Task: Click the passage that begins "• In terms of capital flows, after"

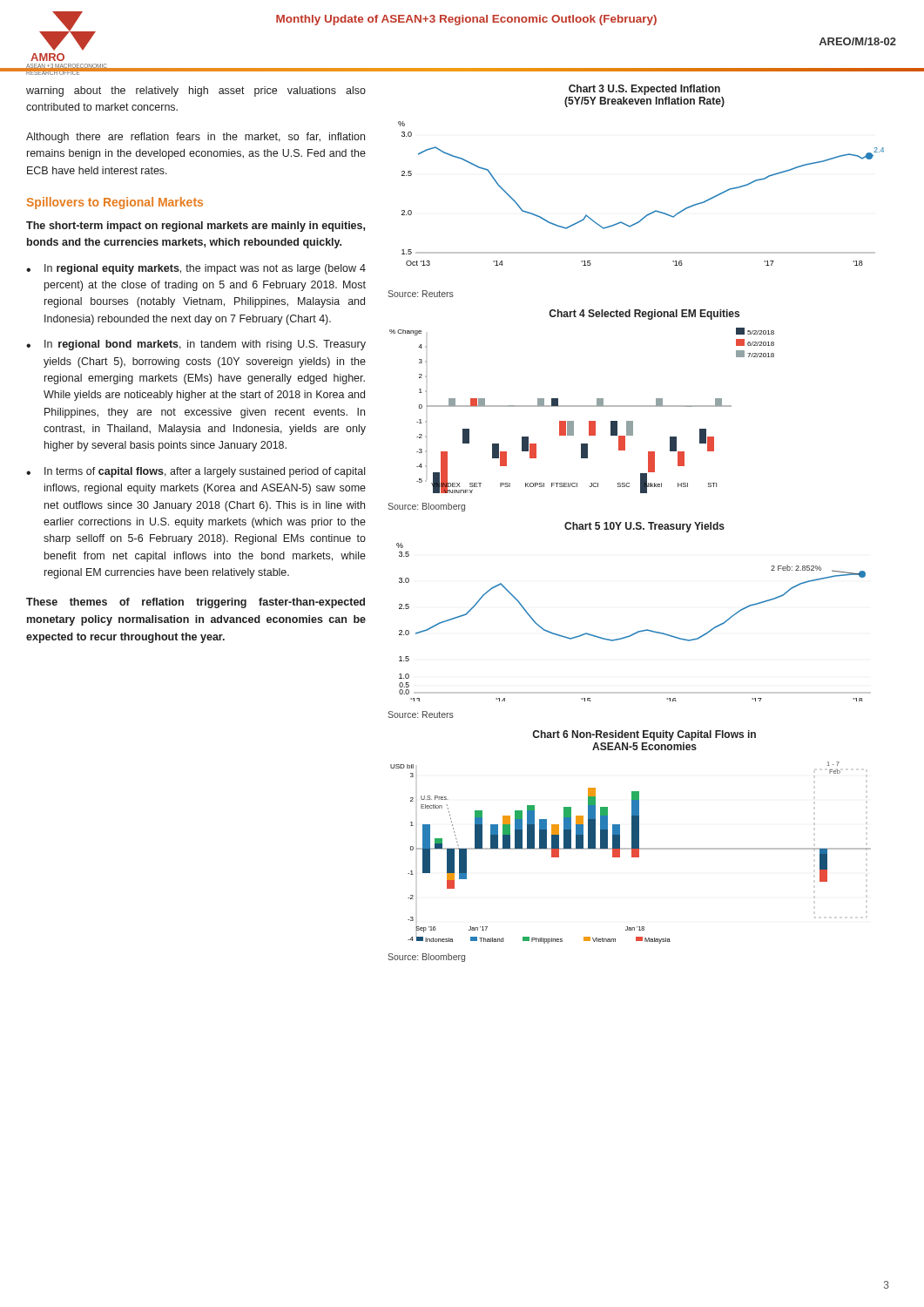Action: pyautogui.click(x=196, y=522)
